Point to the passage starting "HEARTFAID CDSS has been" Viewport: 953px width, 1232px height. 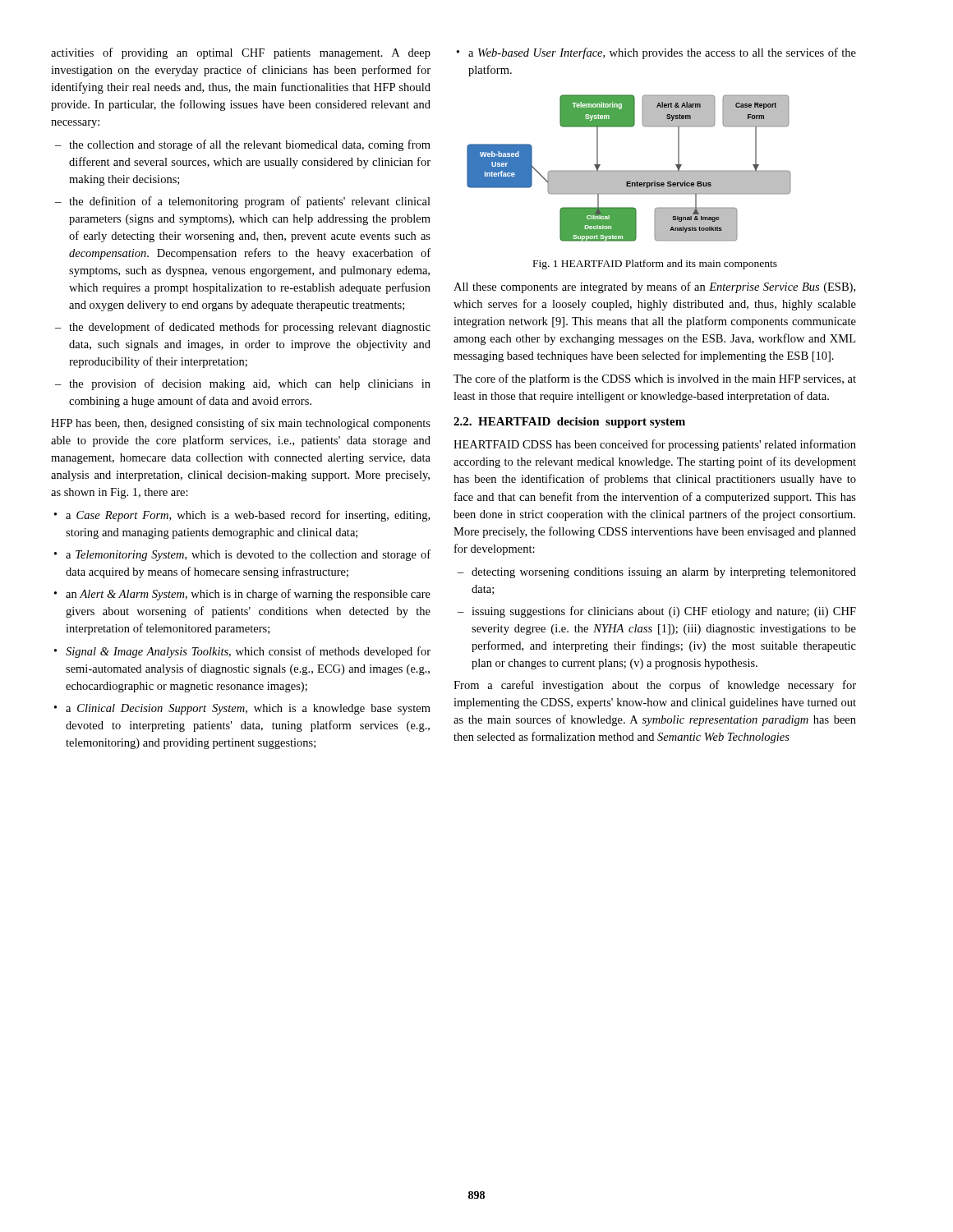(655, 497)
